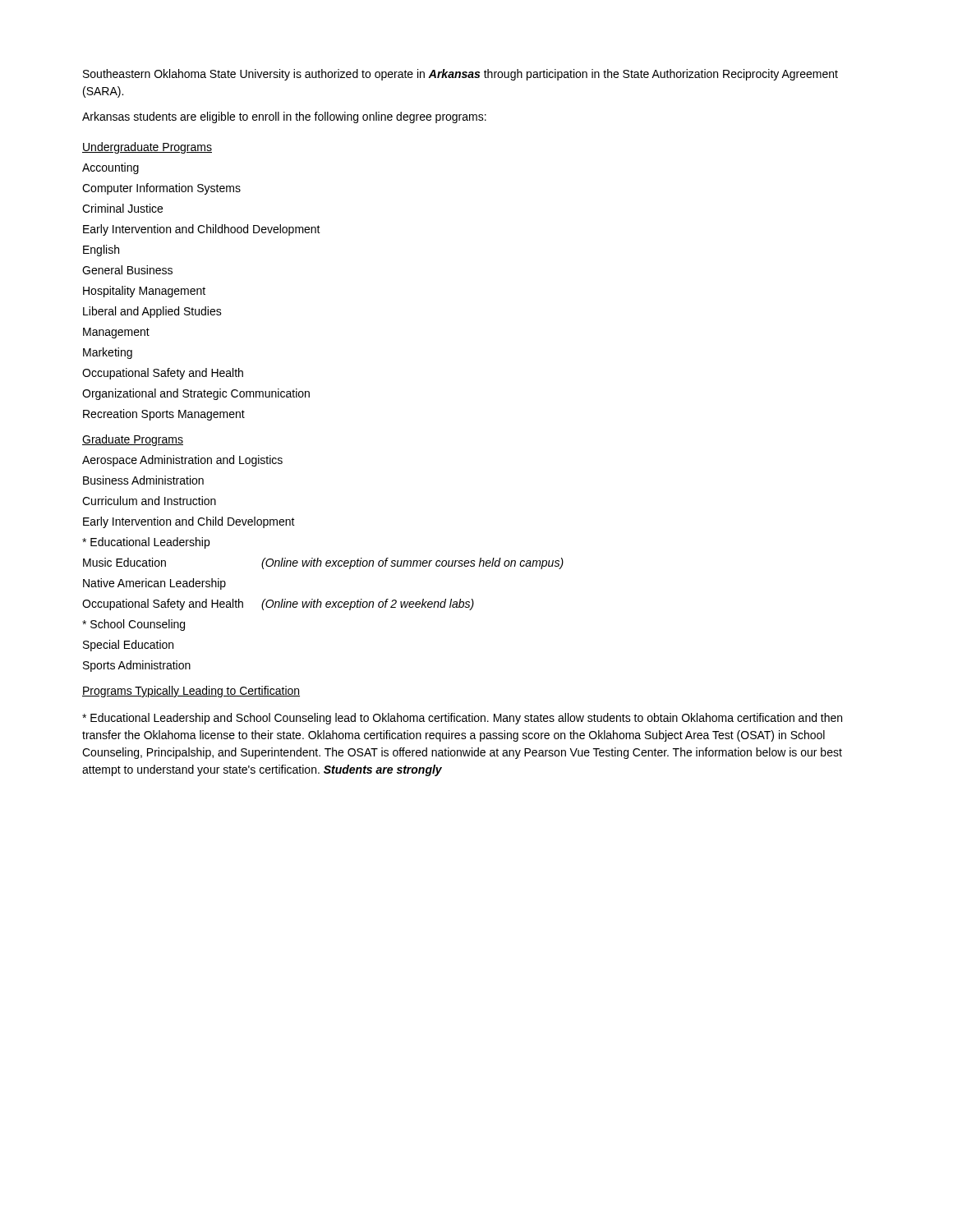Select the text starting "Business Administration"
Image resolution: width=953 pixels, height=1232 pixels.
point(143,480)
